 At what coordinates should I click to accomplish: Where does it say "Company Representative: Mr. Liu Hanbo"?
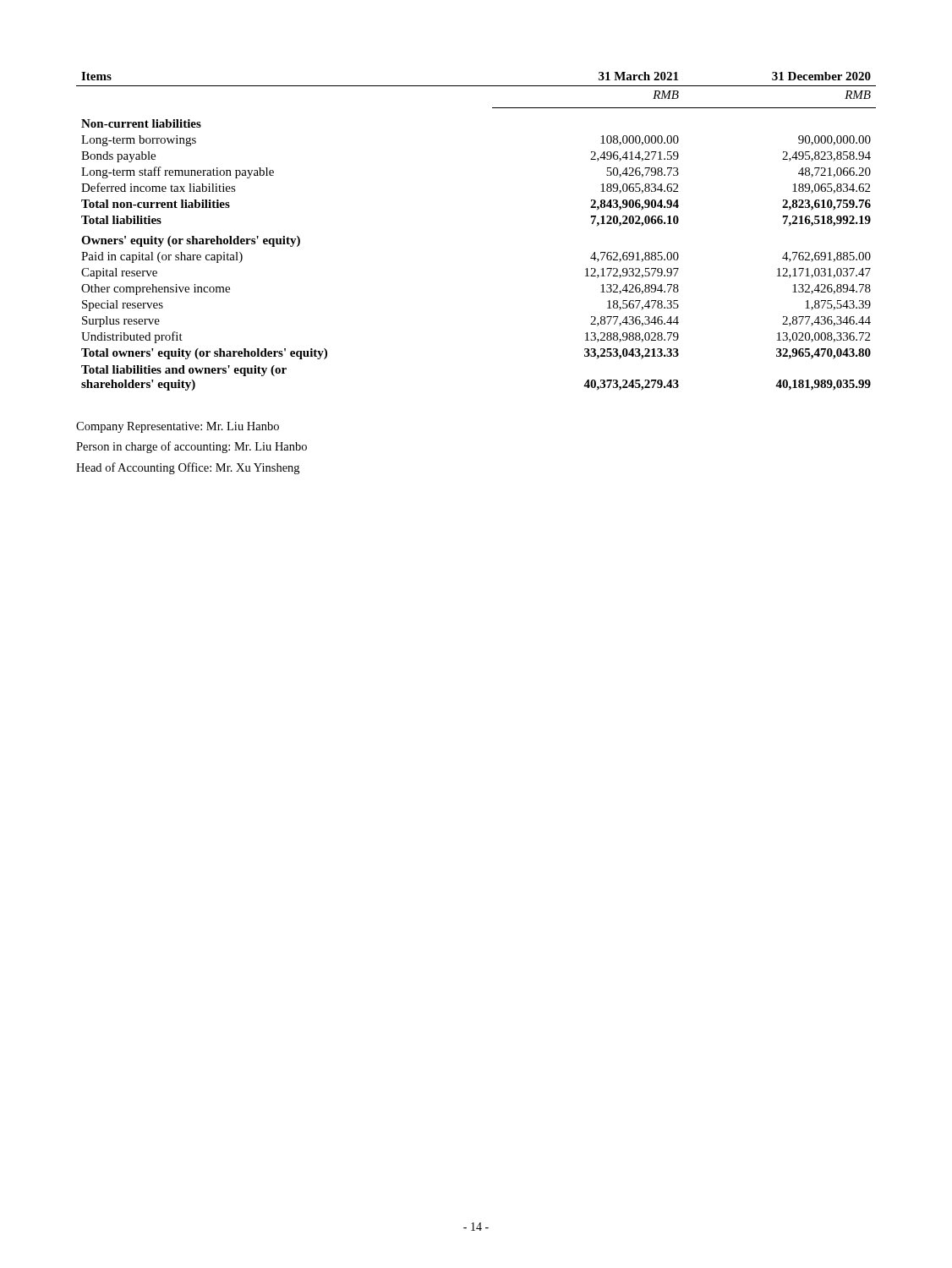(178, 426)
